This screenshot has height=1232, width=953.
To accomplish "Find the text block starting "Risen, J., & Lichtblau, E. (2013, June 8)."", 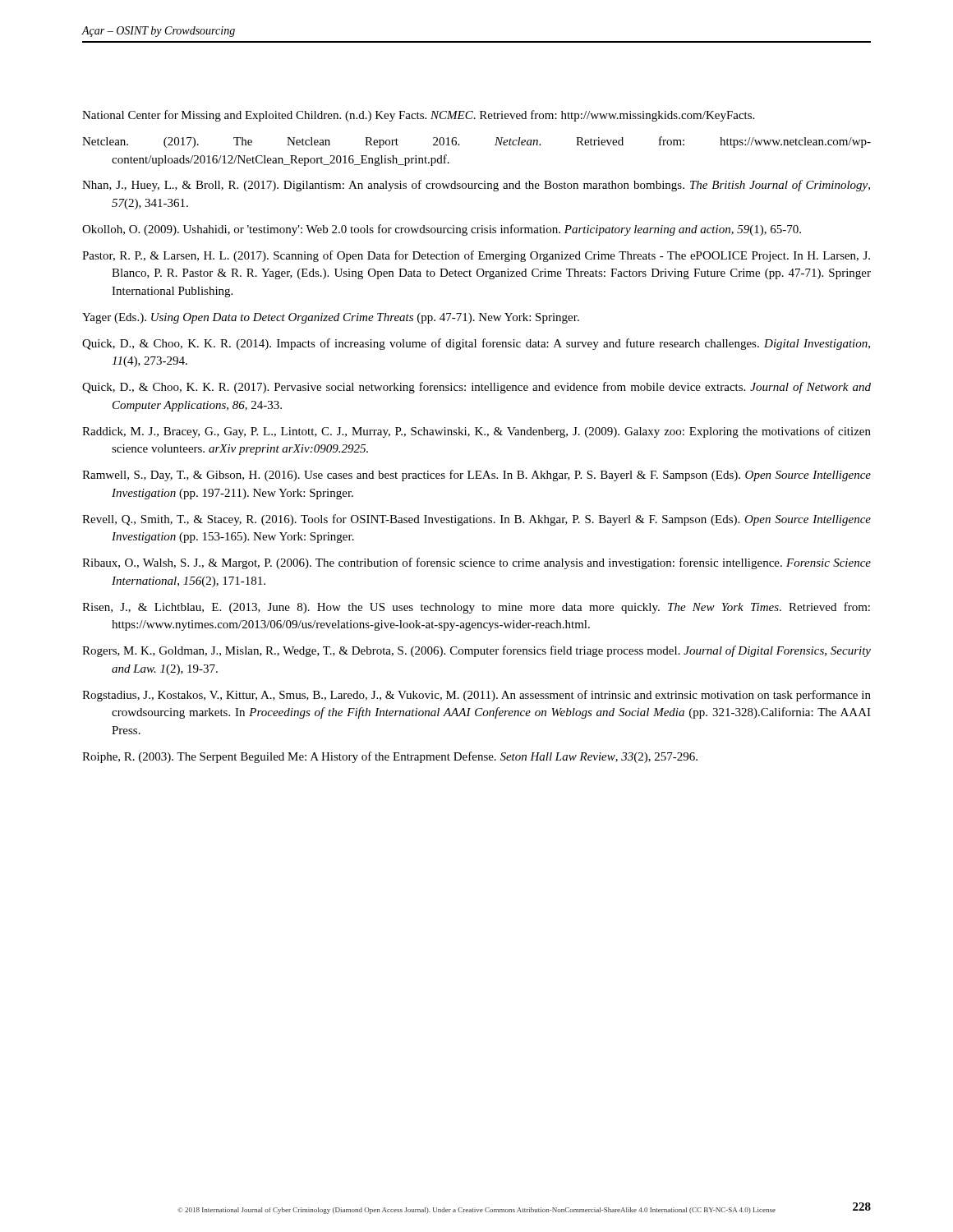I will click(x=476, y=616).
